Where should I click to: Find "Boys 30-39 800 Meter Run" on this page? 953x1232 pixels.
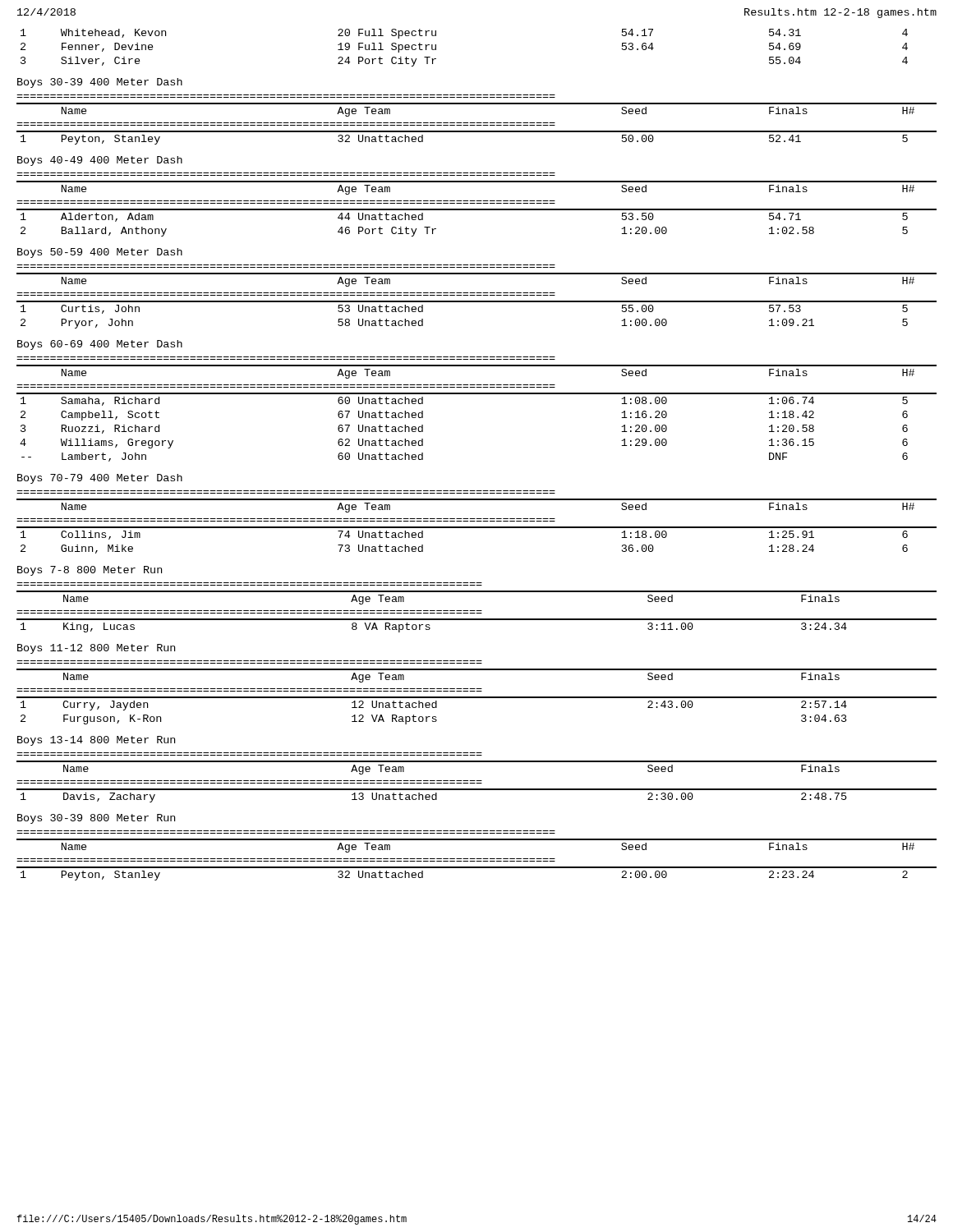tap(96, 818)
